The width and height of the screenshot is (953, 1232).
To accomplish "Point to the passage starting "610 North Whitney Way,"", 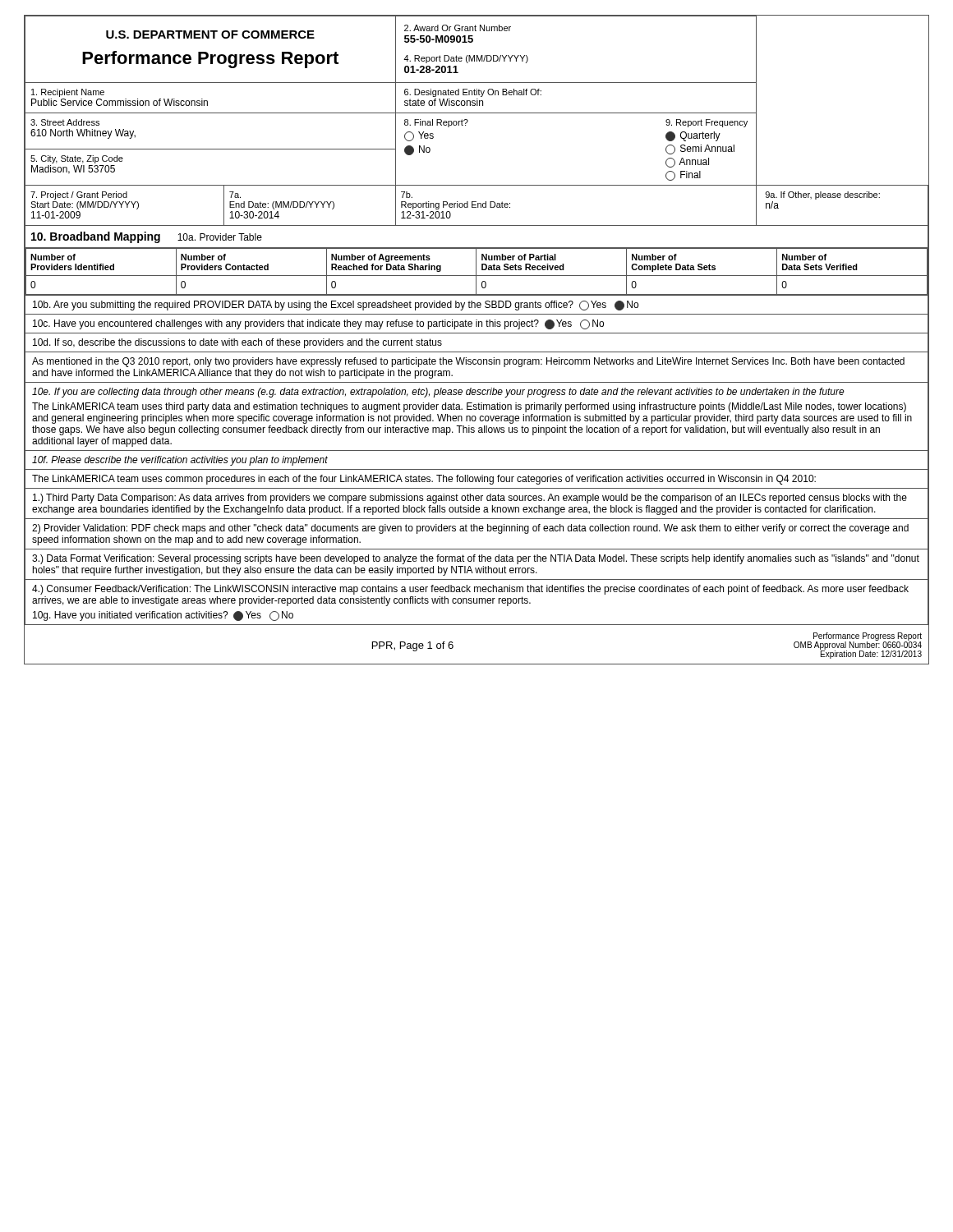I will [83, 133].
